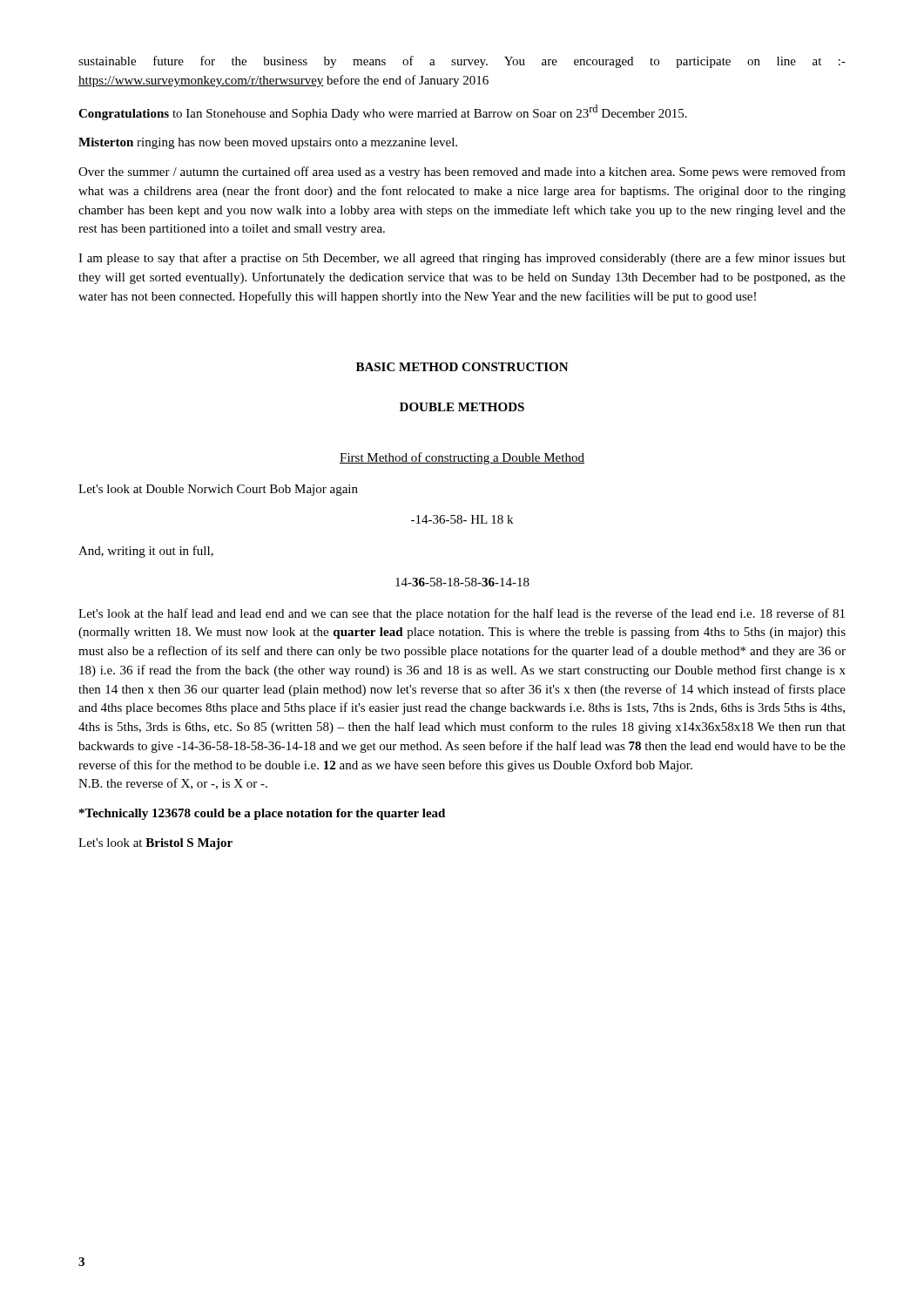
Task: Point to the block beginning "Misterton ringing has now been moved"
Action: tap(268, 142)
